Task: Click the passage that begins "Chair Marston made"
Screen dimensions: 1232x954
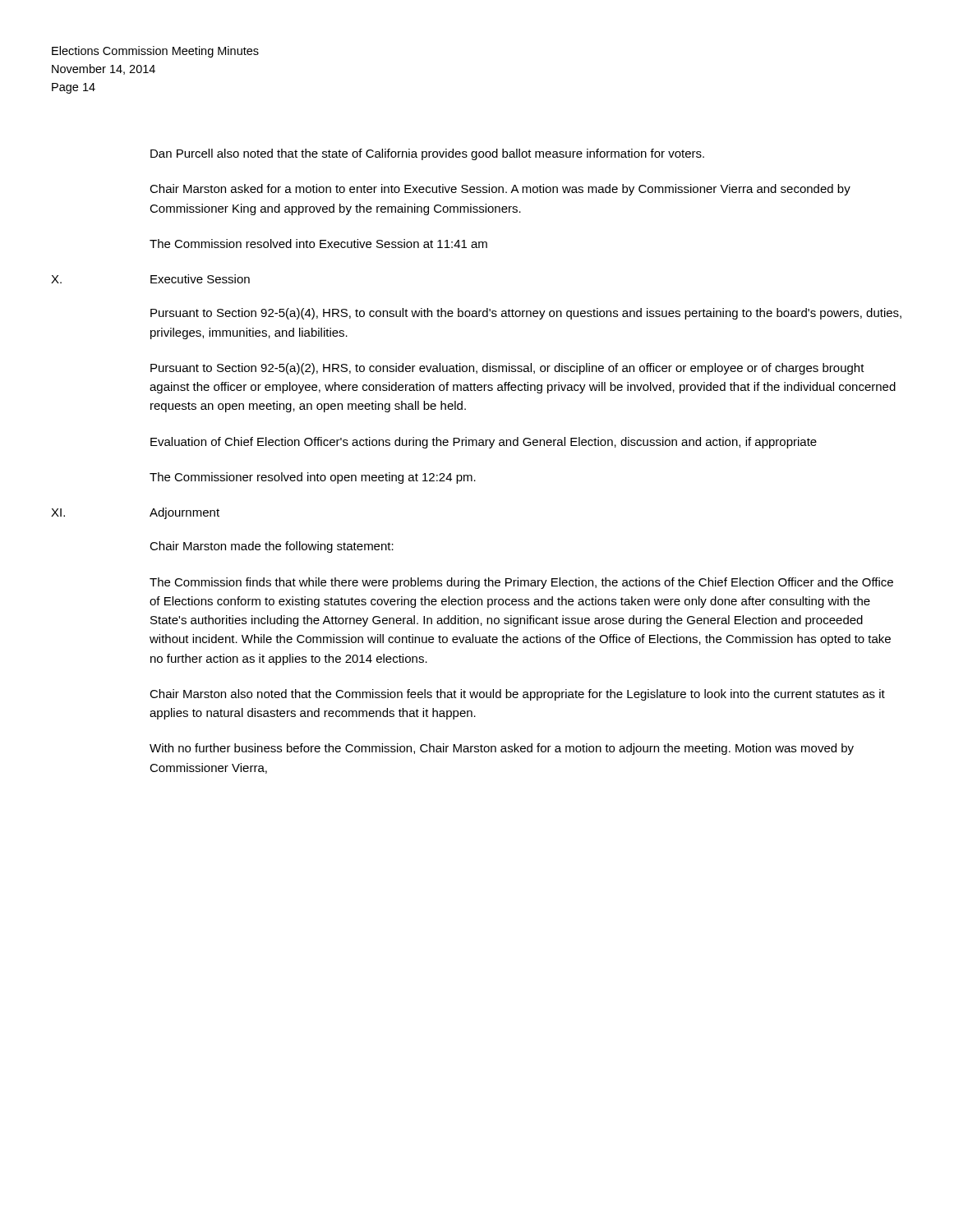Action: coord(272,546)
